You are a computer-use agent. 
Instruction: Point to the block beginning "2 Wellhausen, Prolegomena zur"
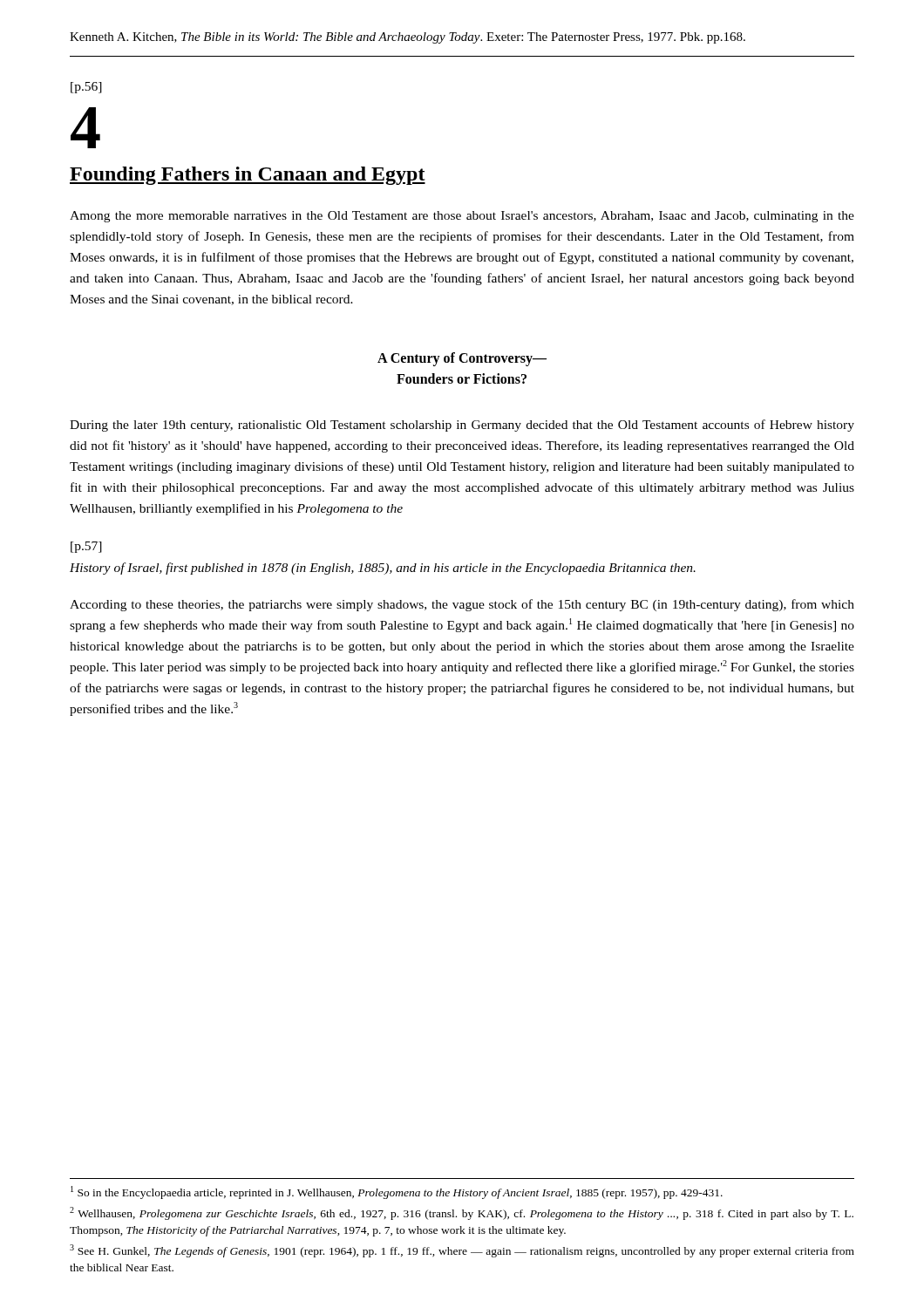point(462,1221)
